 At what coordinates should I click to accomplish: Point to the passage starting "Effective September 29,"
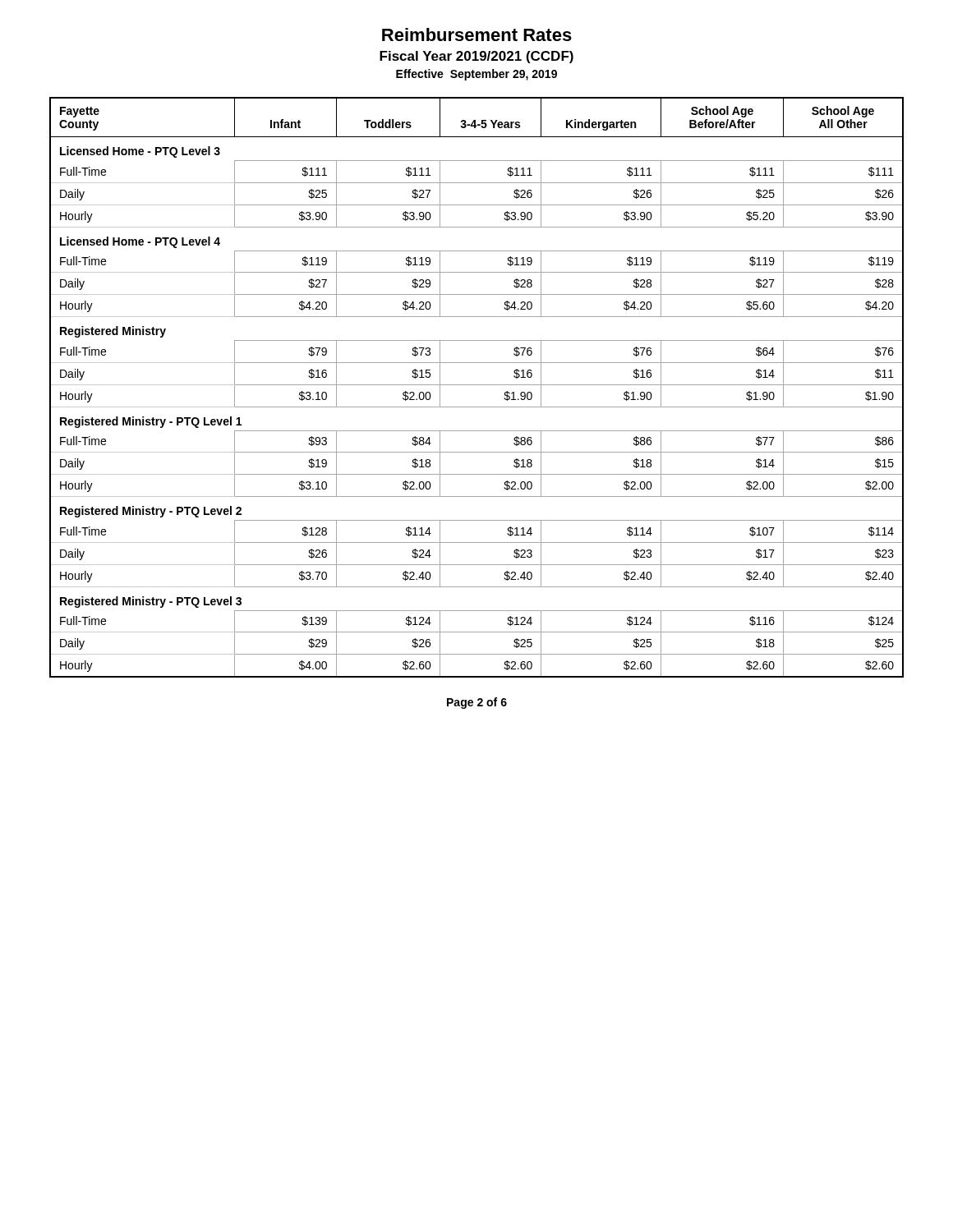coord(476,74)
